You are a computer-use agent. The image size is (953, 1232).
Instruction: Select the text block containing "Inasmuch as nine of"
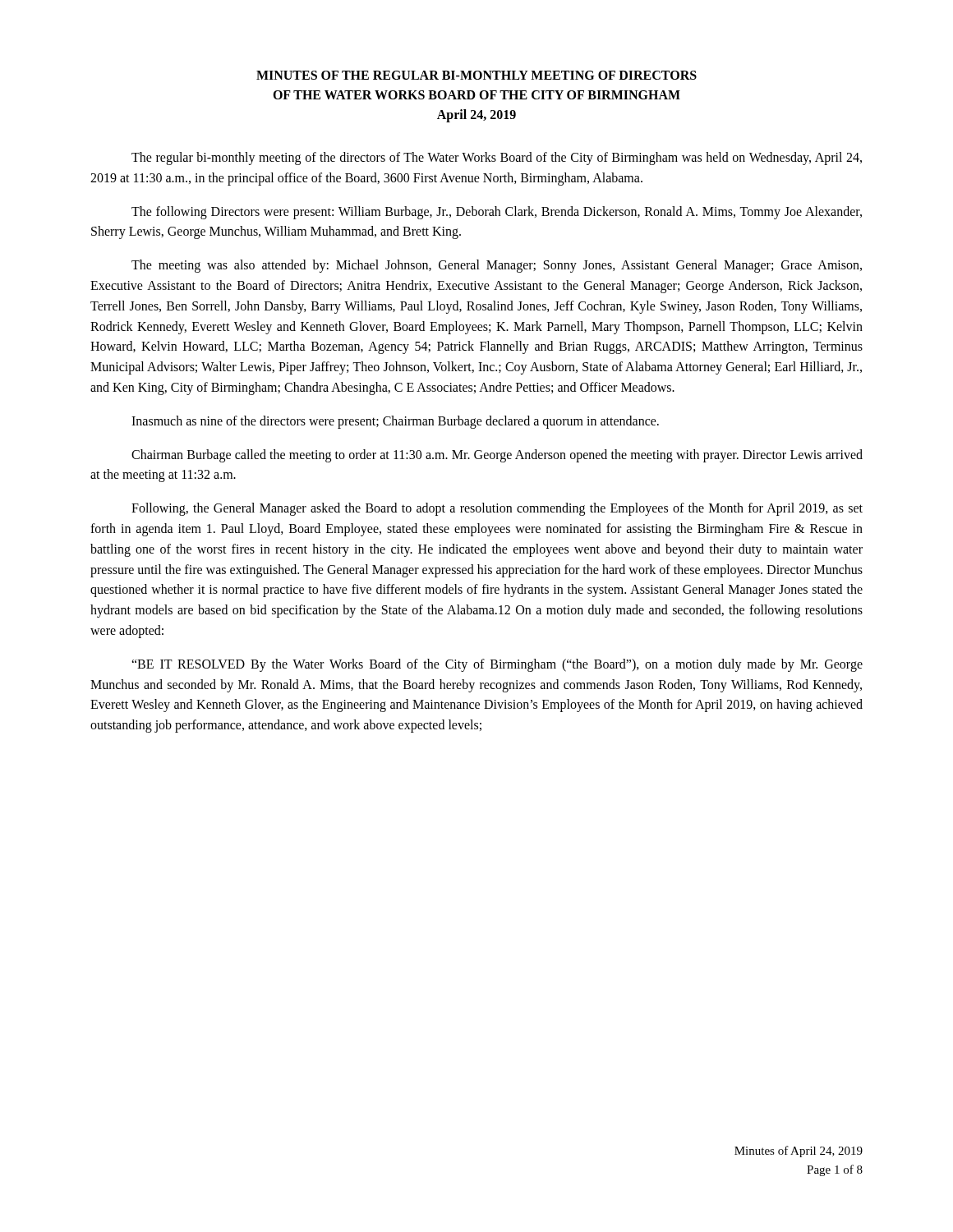395,421
